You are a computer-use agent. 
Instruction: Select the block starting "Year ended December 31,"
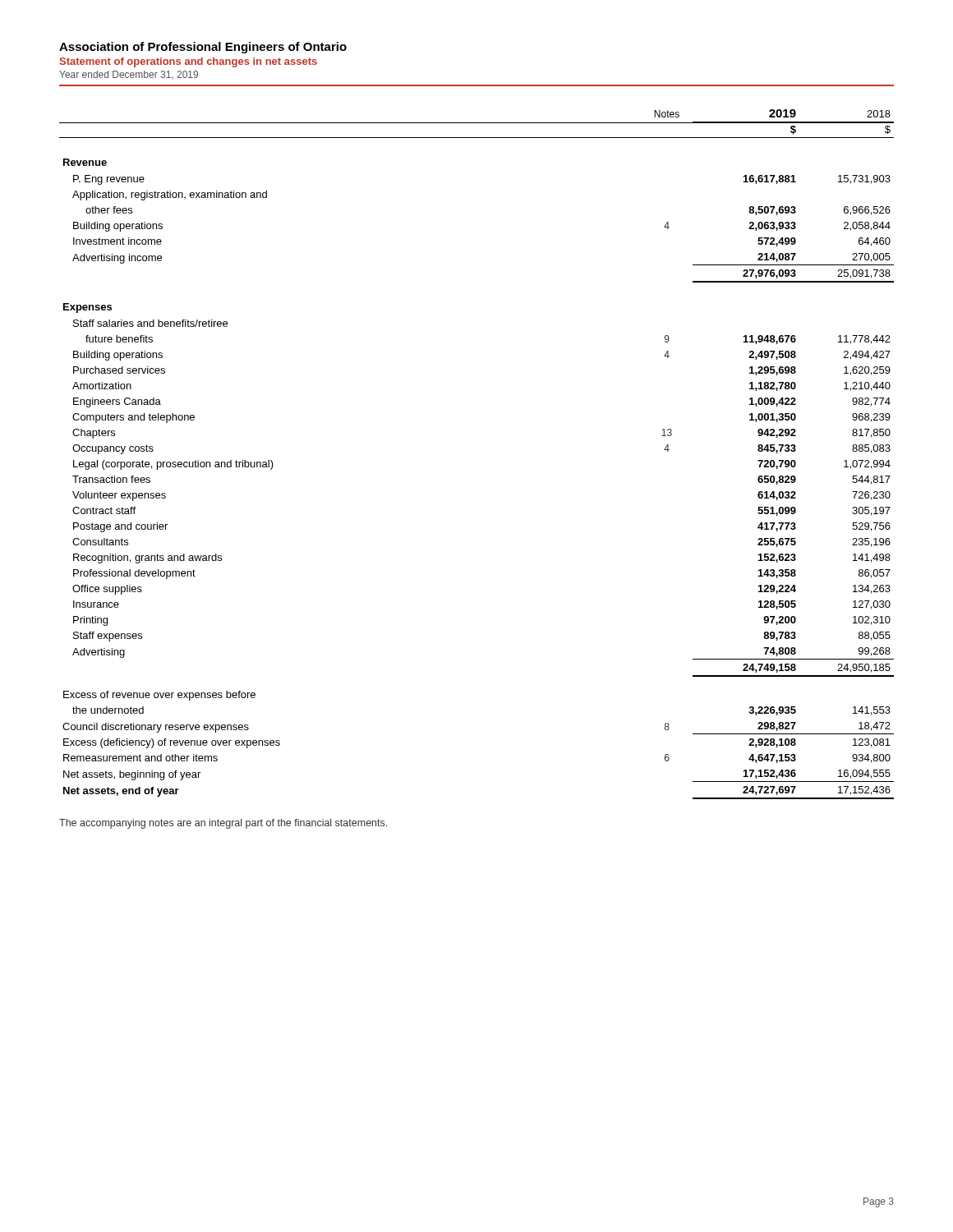tap(129, 75)
